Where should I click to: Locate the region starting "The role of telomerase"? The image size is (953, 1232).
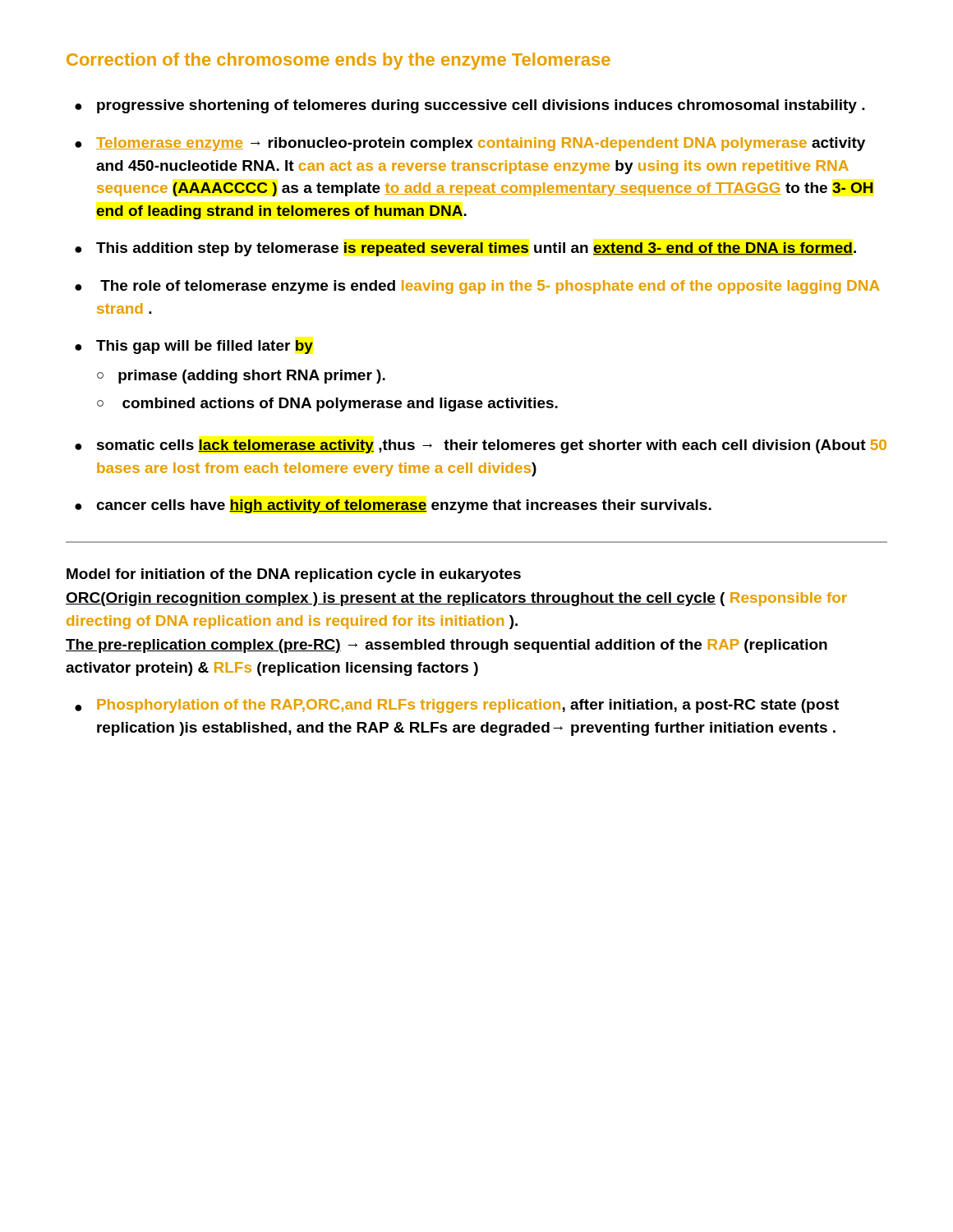(x=492, y=297)
